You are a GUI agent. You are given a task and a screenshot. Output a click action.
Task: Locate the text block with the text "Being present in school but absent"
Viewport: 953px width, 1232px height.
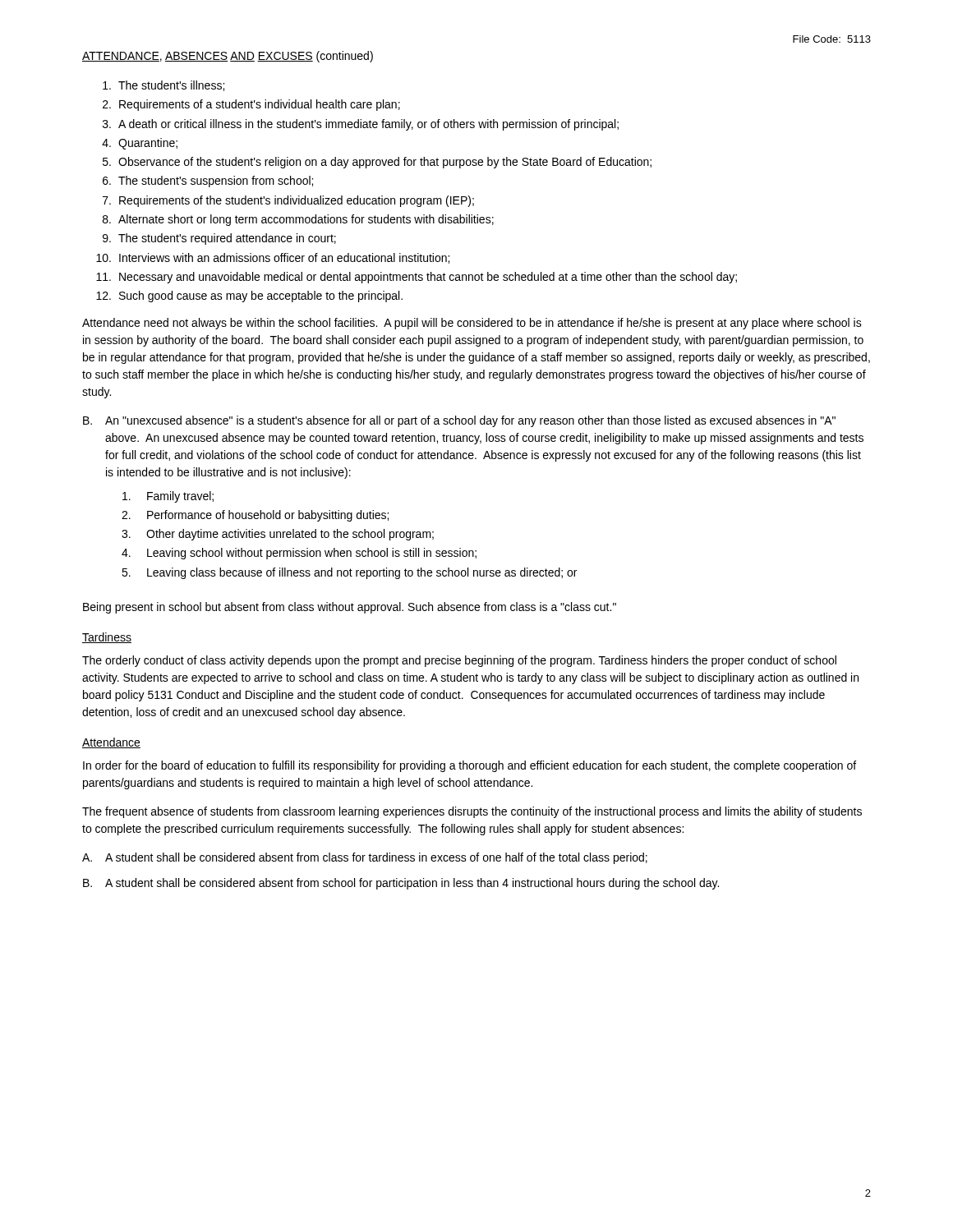[x=349, y=607]
